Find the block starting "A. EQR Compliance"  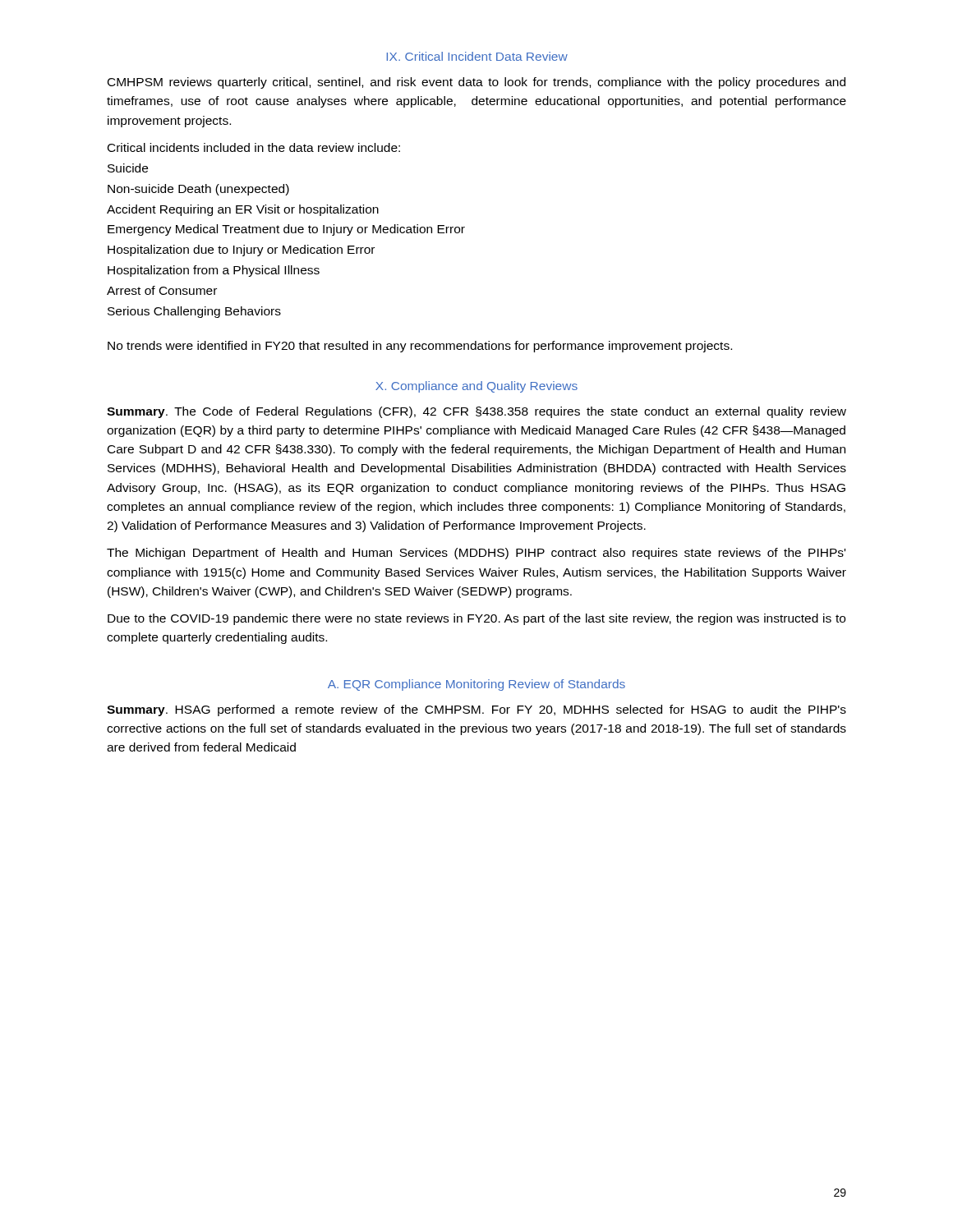476,683
